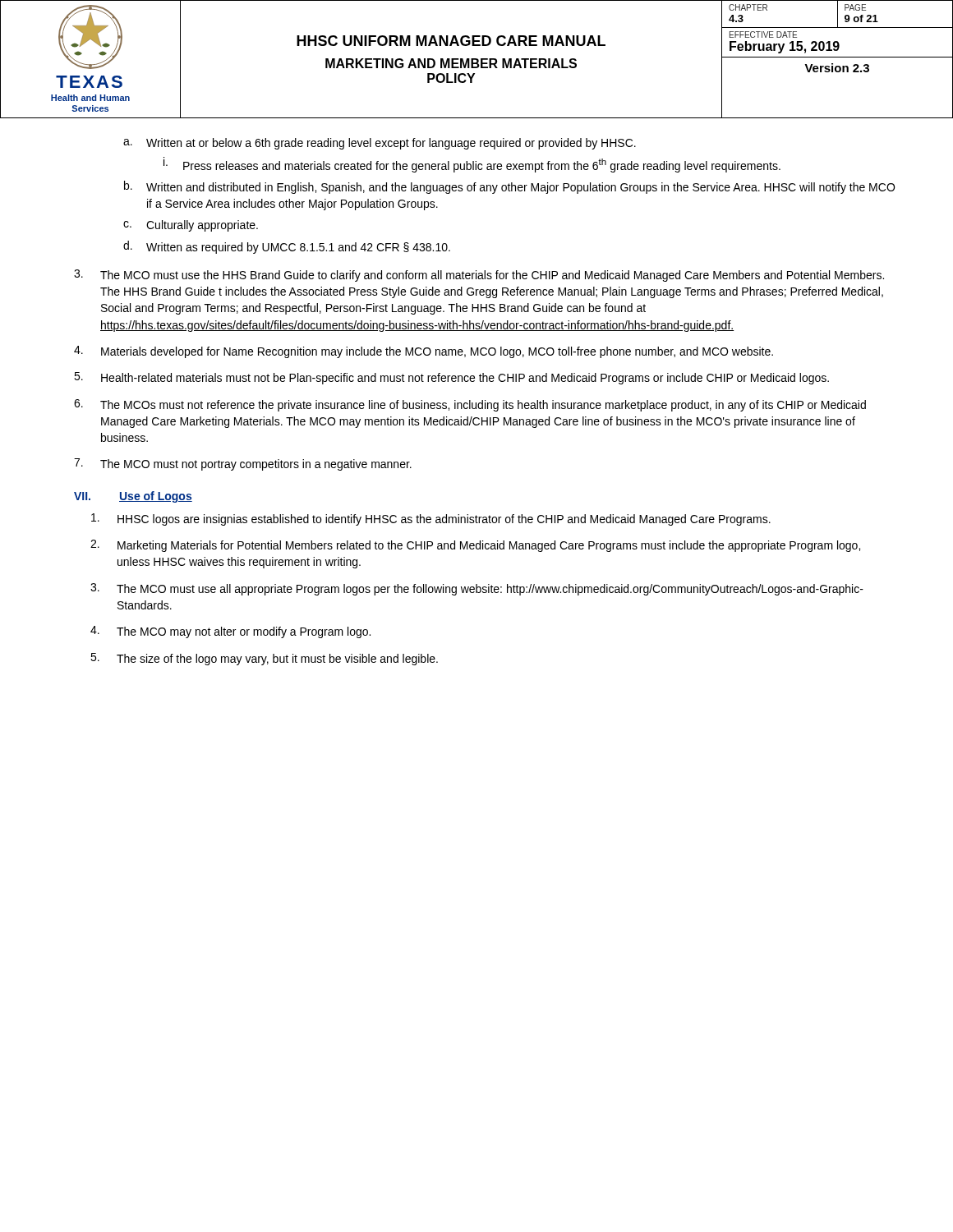Locate the list item containing "3. The MCO must use all"
Image resolution: width=953 pixels, height=1232 pixels.
(x=493, y=597)
